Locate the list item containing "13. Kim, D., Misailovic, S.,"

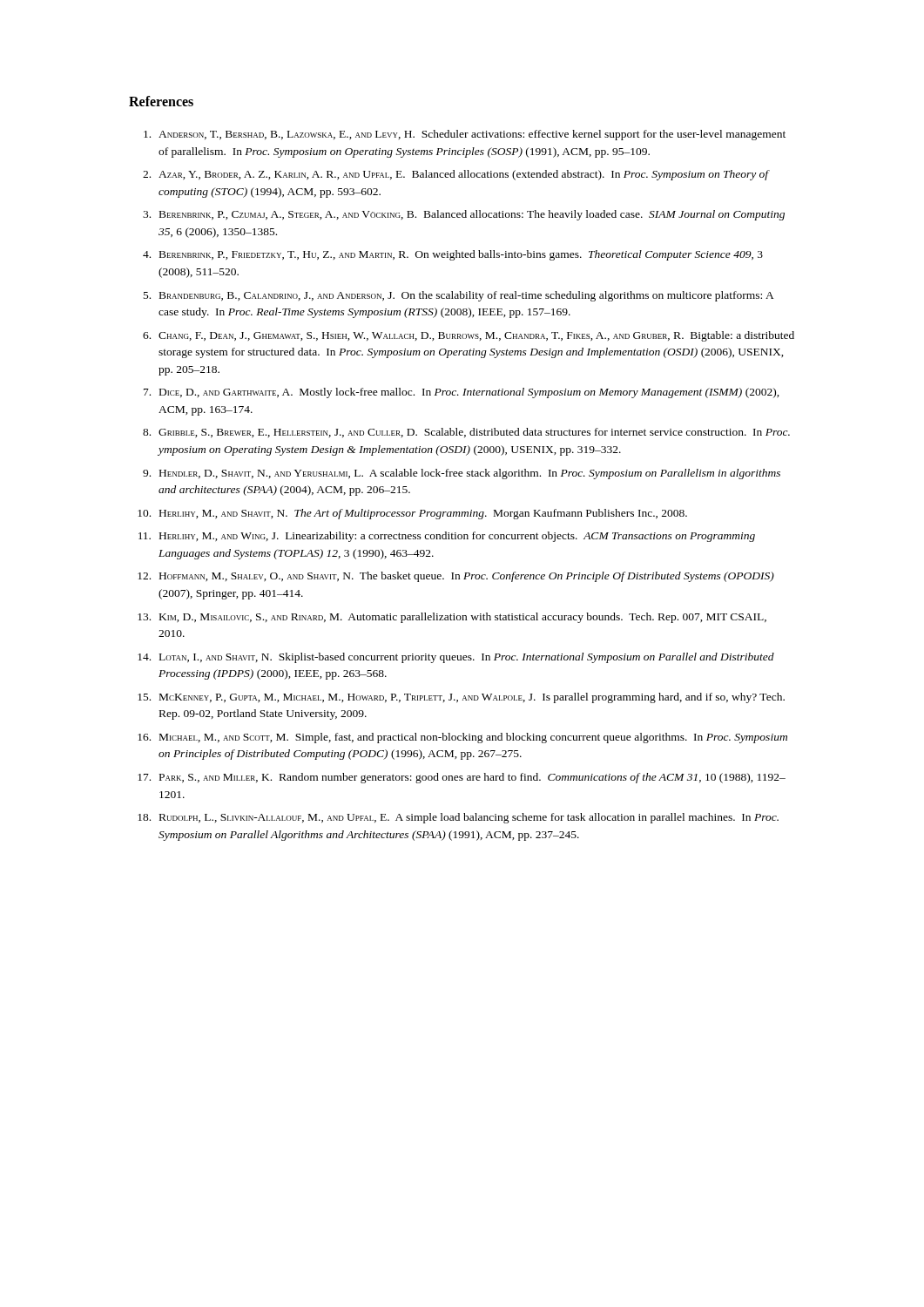(462, 625)
